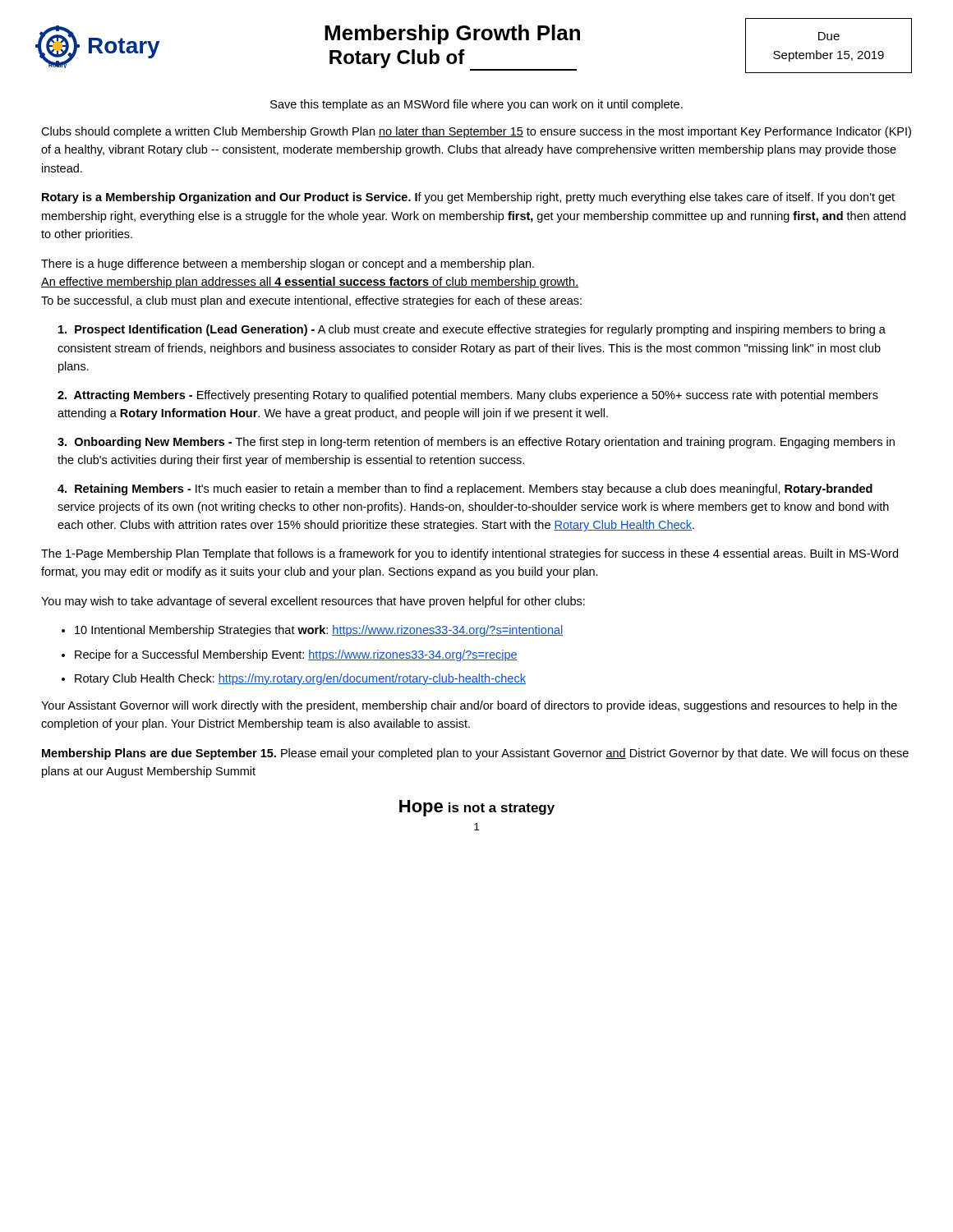Click on the passage starting "3. Onboarding New Members - The first step"

pos(476,451)
